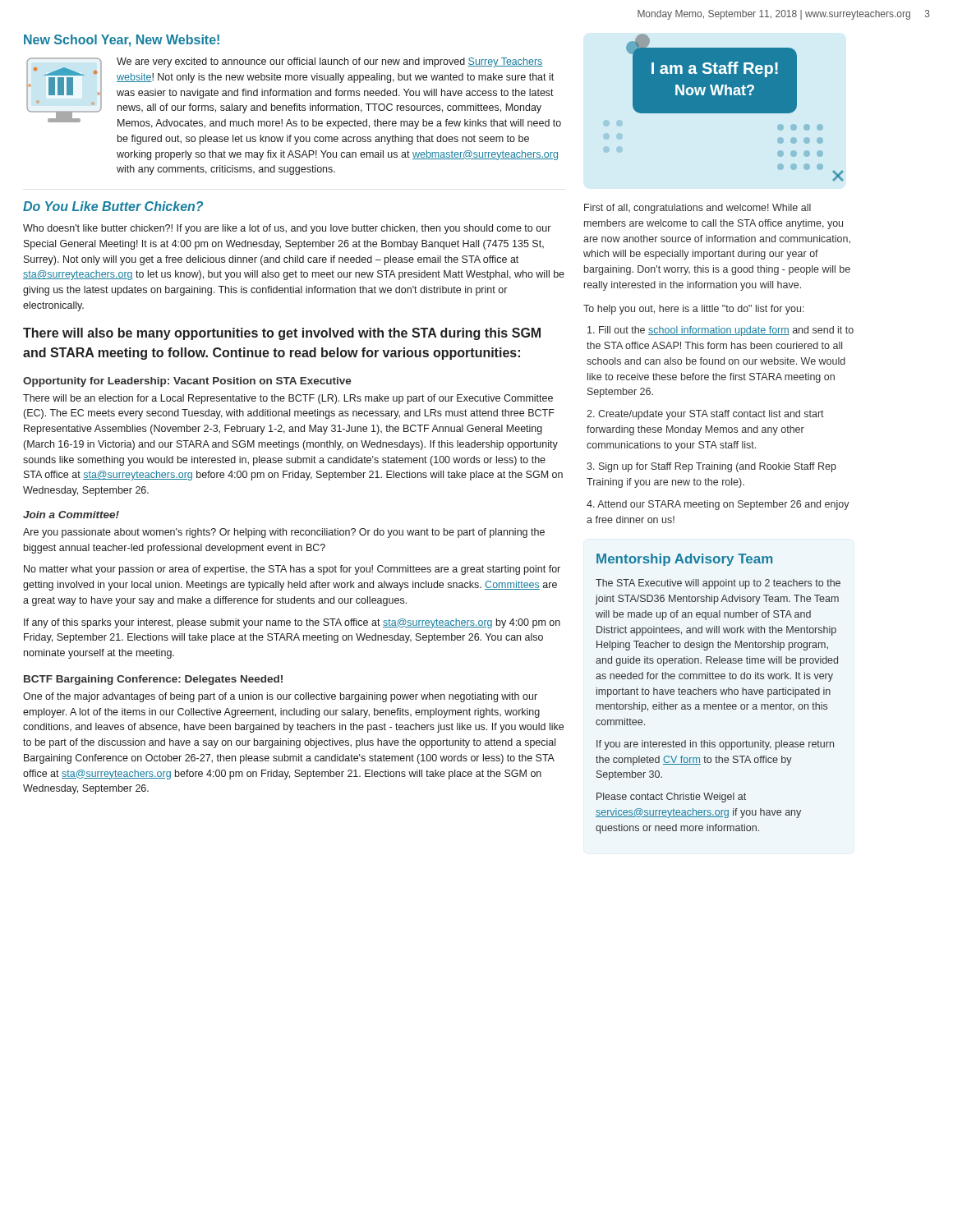953x1232 pixels.
Task: Locate the block starting "Are you passionate about women's rights?"
Action: pos(294,540)
